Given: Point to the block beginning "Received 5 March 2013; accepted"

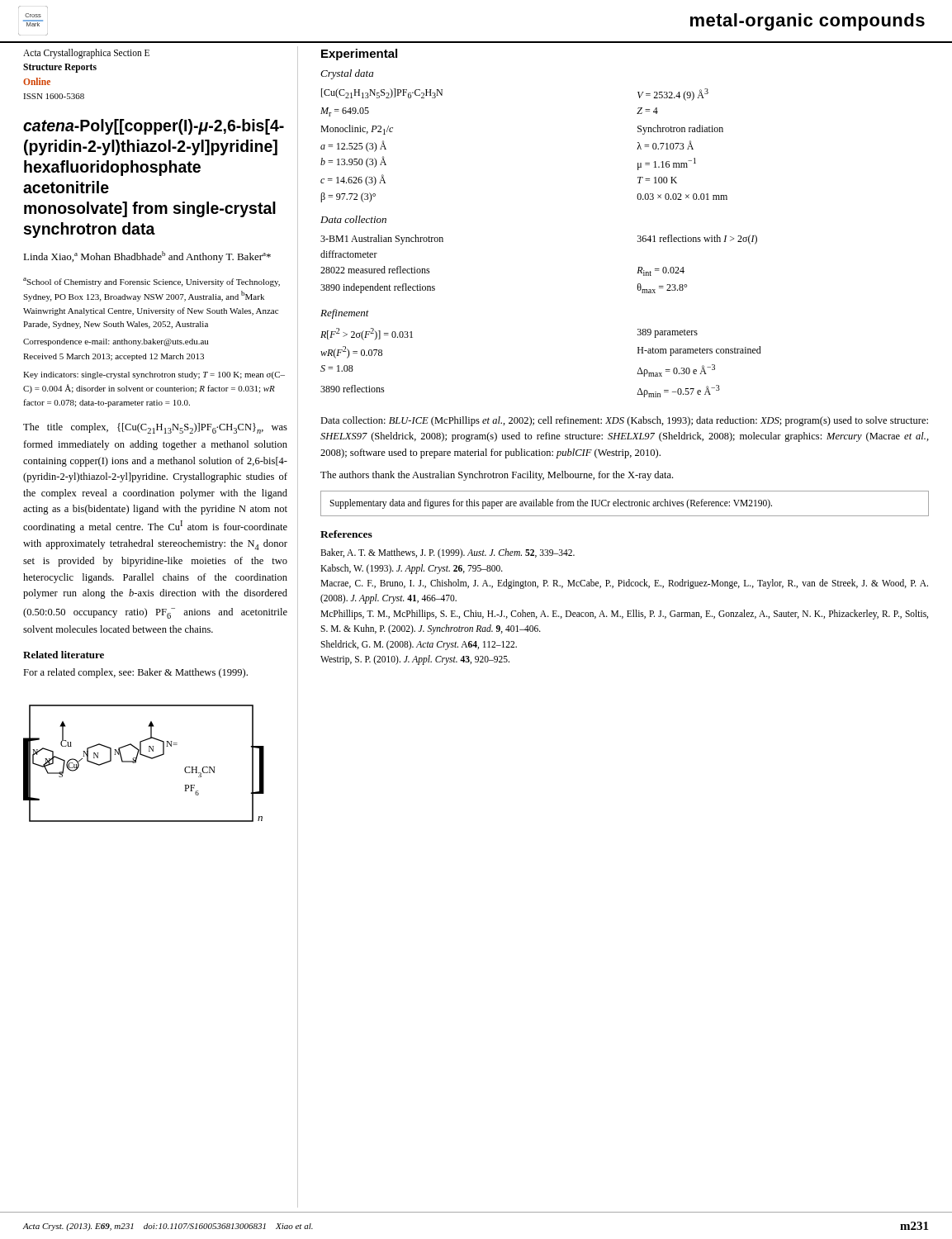Looking at the screenshot, I should pos(114,356).
